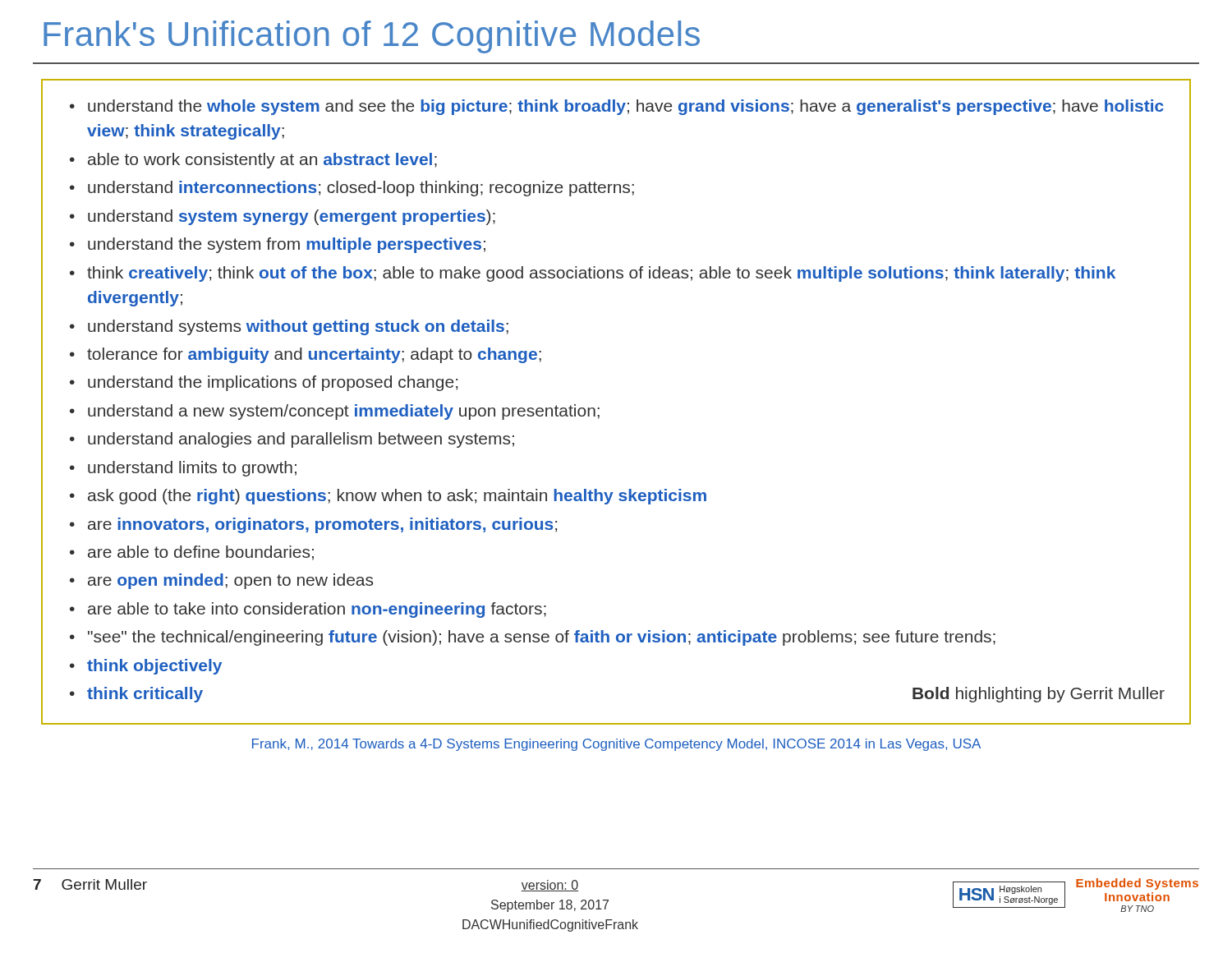Where is the passage that starts "tolerance for ambiguity"?
The width and height of the screenshot is (1232, 953).
[x=315, y=354]
